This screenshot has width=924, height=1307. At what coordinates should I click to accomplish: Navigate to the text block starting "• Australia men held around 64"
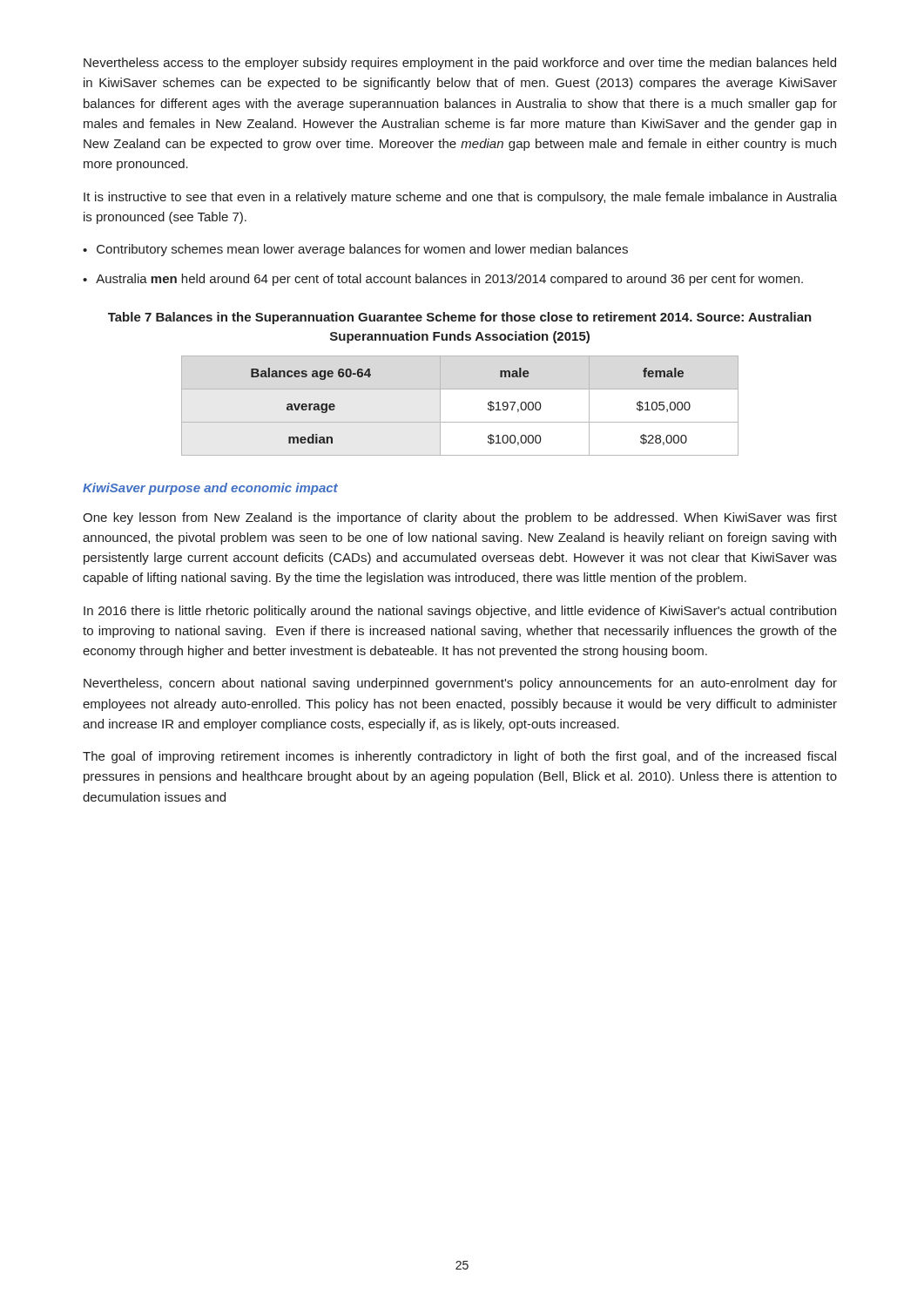pos(443,279)
